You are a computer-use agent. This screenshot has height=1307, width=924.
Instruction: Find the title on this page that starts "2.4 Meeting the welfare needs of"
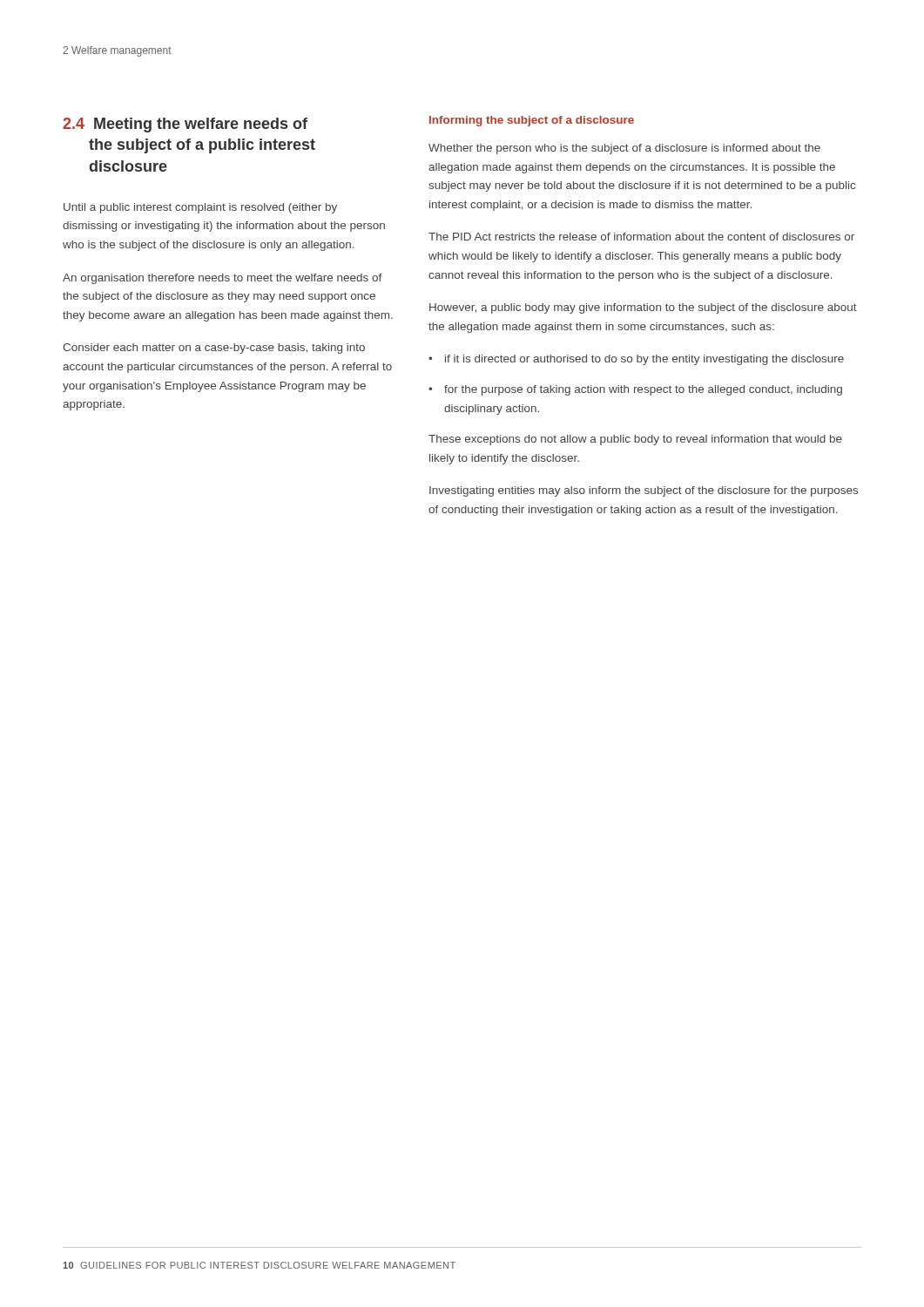(228, 145)
